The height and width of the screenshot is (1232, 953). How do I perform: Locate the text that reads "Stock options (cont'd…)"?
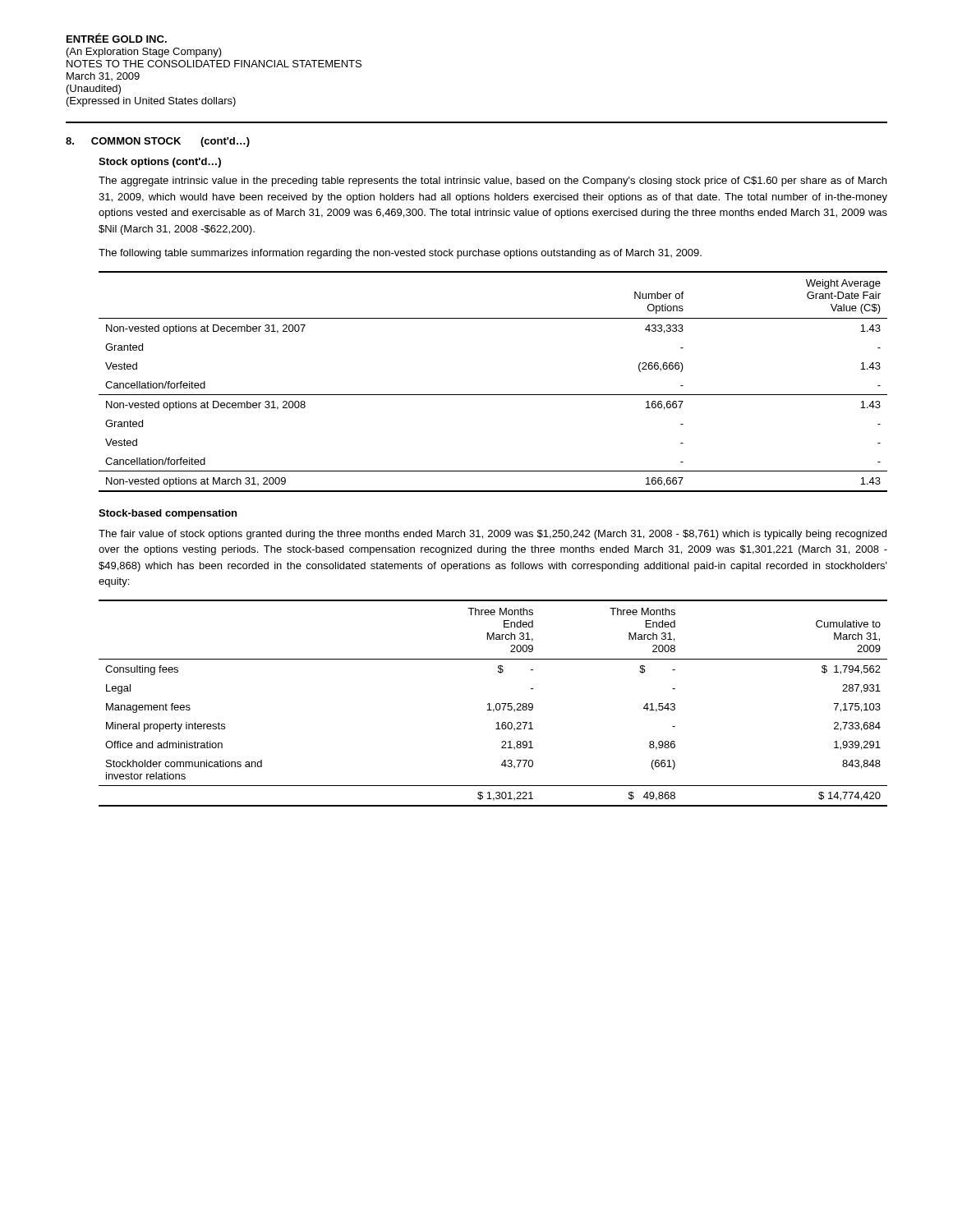tap(160, 161)
